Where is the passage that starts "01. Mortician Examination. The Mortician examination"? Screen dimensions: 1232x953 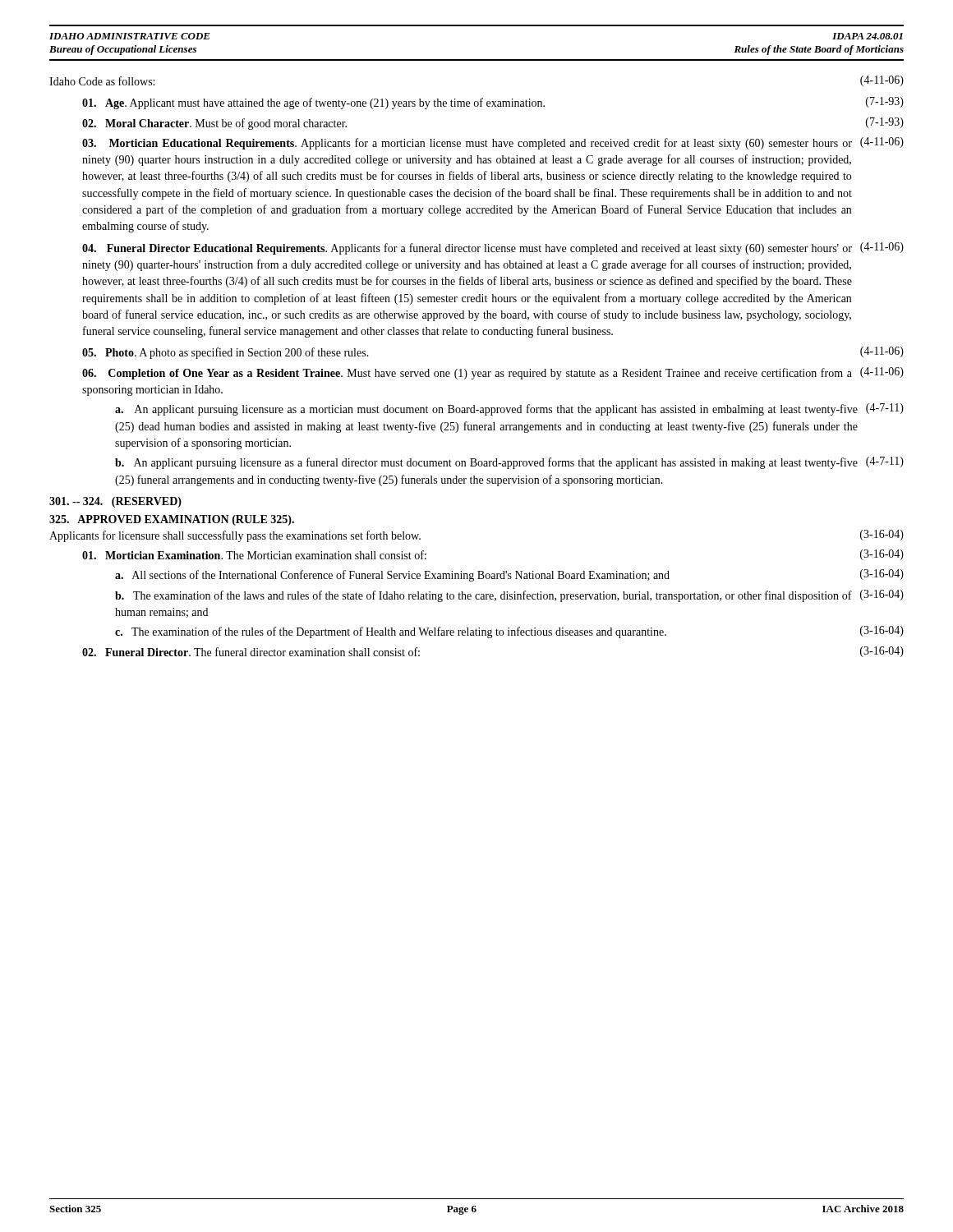tap(255, 555)
